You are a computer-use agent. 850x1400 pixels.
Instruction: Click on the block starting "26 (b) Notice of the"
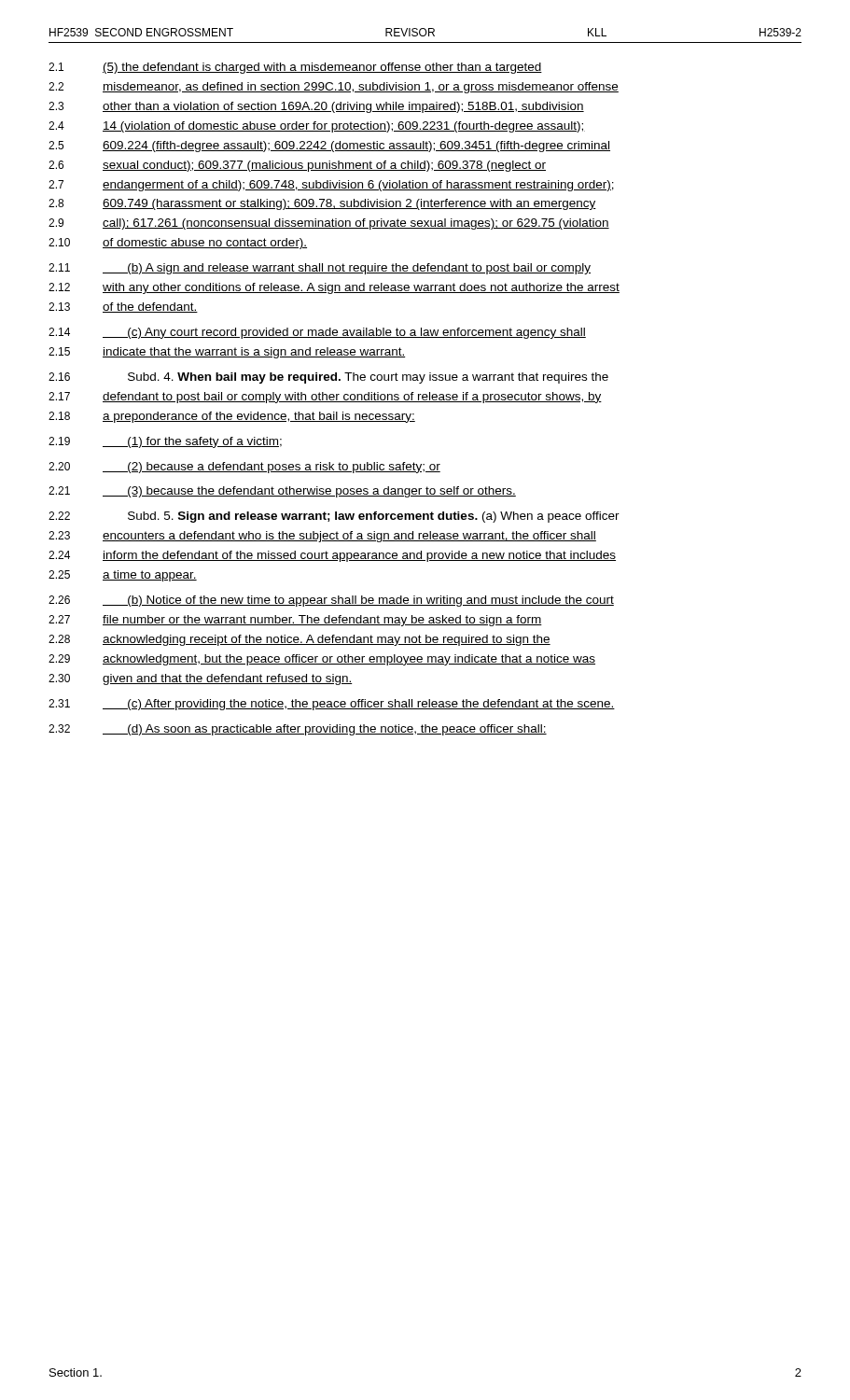[425, 601]
